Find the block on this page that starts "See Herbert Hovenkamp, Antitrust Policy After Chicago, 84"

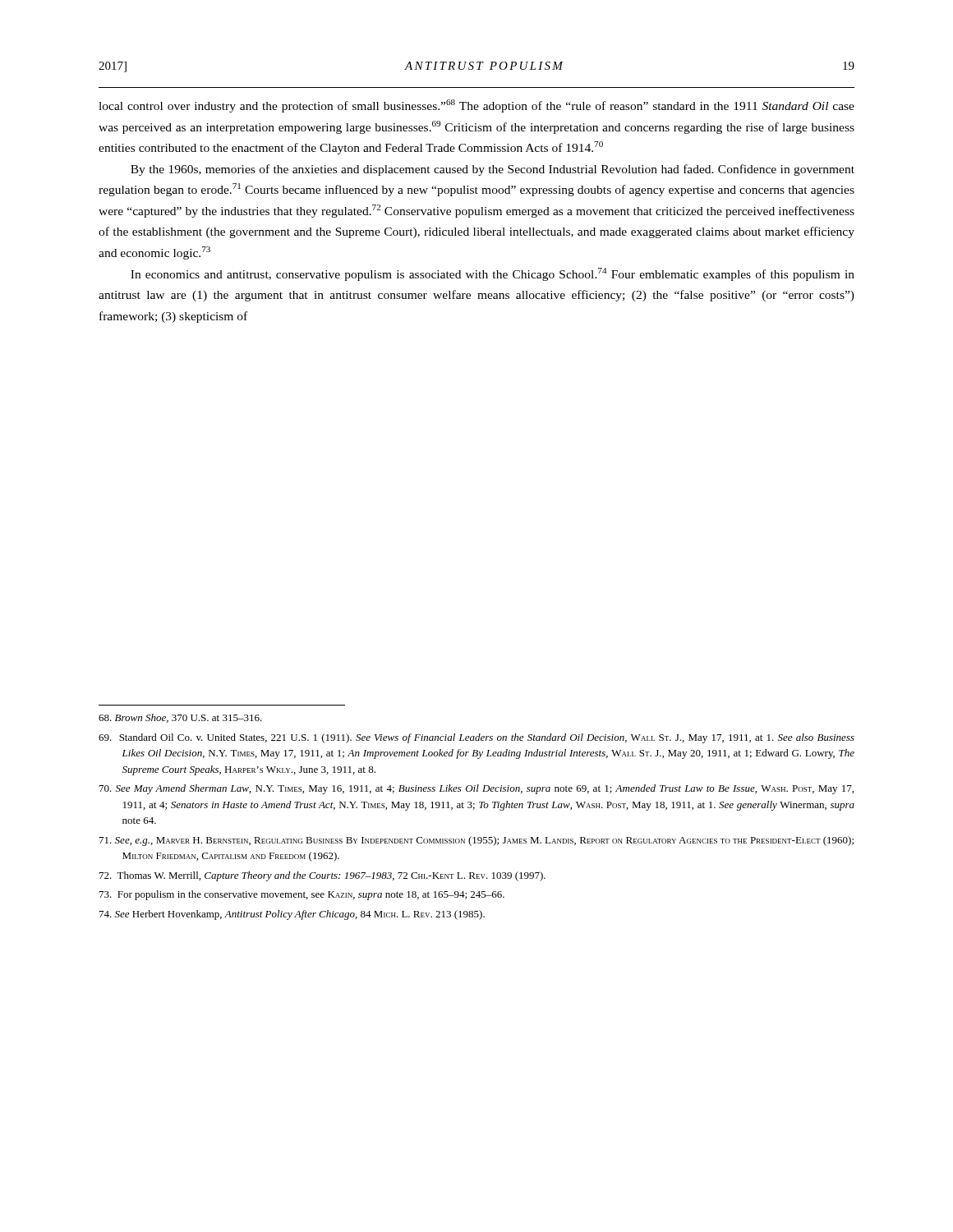pyautogui.click(x=476, y=914)
